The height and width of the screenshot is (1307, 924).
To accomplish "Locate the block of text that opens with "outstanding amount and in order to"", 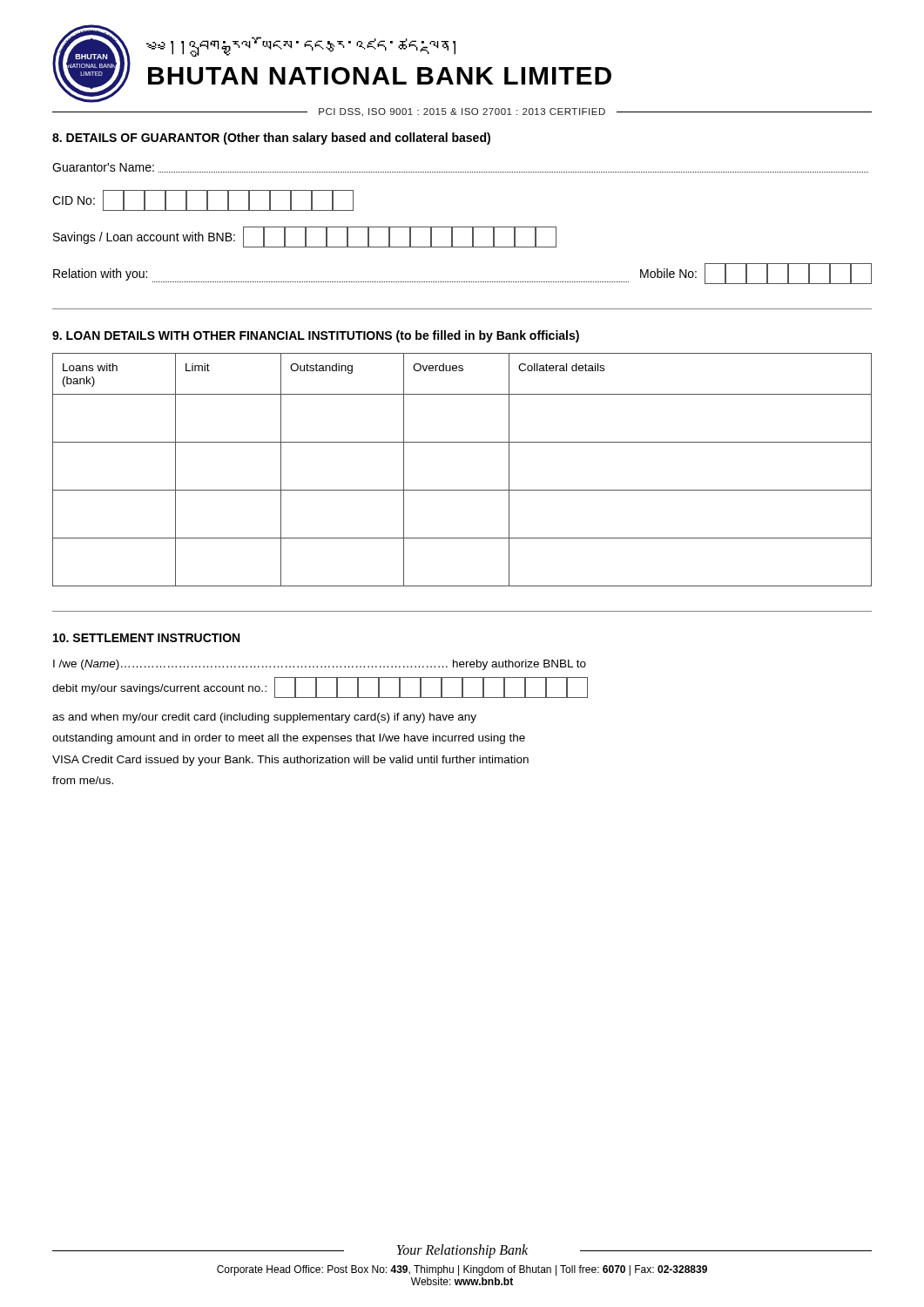I will pyautogui.click(x=289, y=738).
